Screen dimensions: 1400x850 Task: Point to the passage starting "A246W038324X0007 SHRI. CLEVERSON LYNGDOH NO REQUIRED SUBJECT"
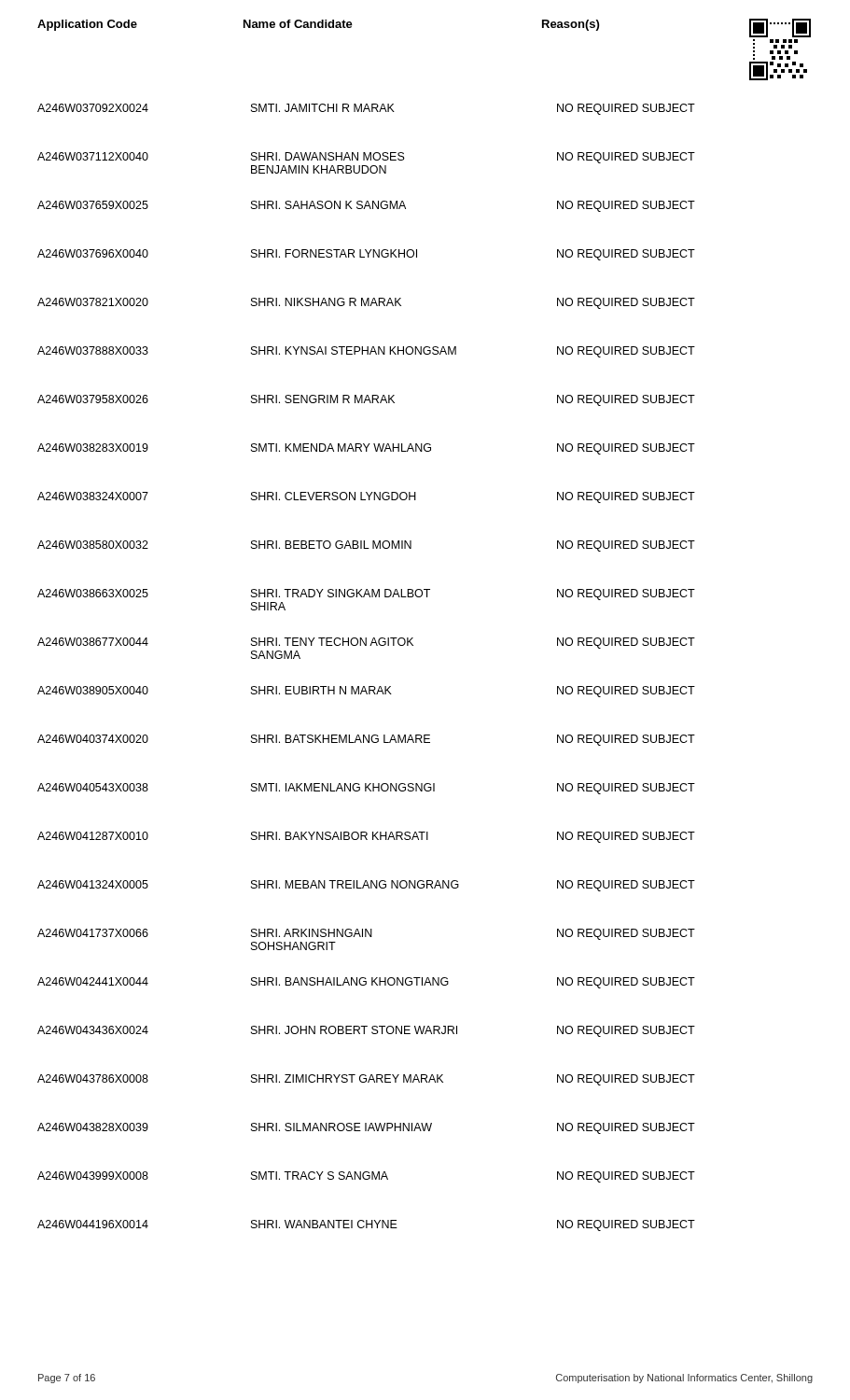coord(413,497)
